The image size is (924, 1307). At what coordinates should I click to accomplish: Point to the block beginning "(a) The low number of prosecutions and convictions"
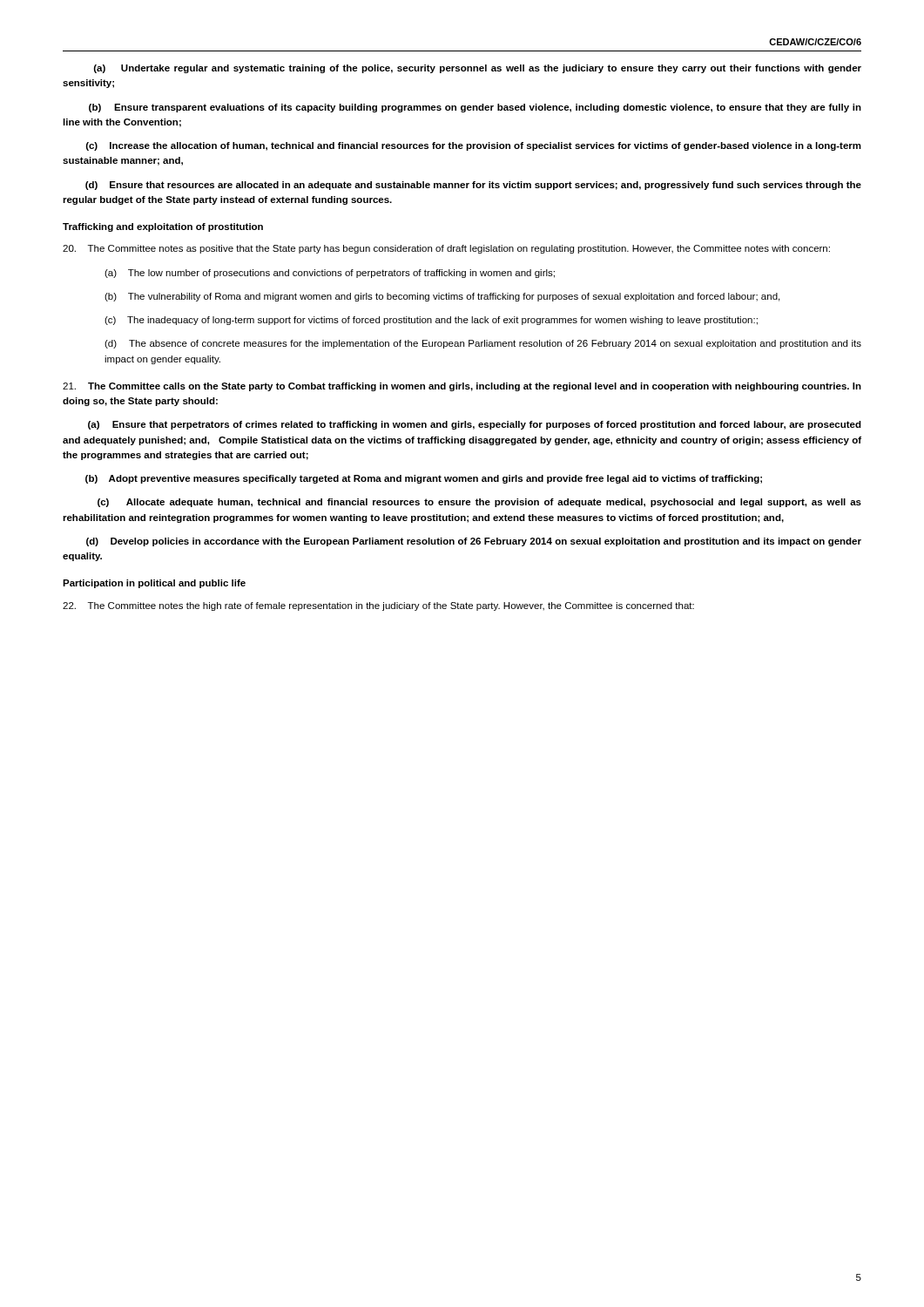[330, 272]
